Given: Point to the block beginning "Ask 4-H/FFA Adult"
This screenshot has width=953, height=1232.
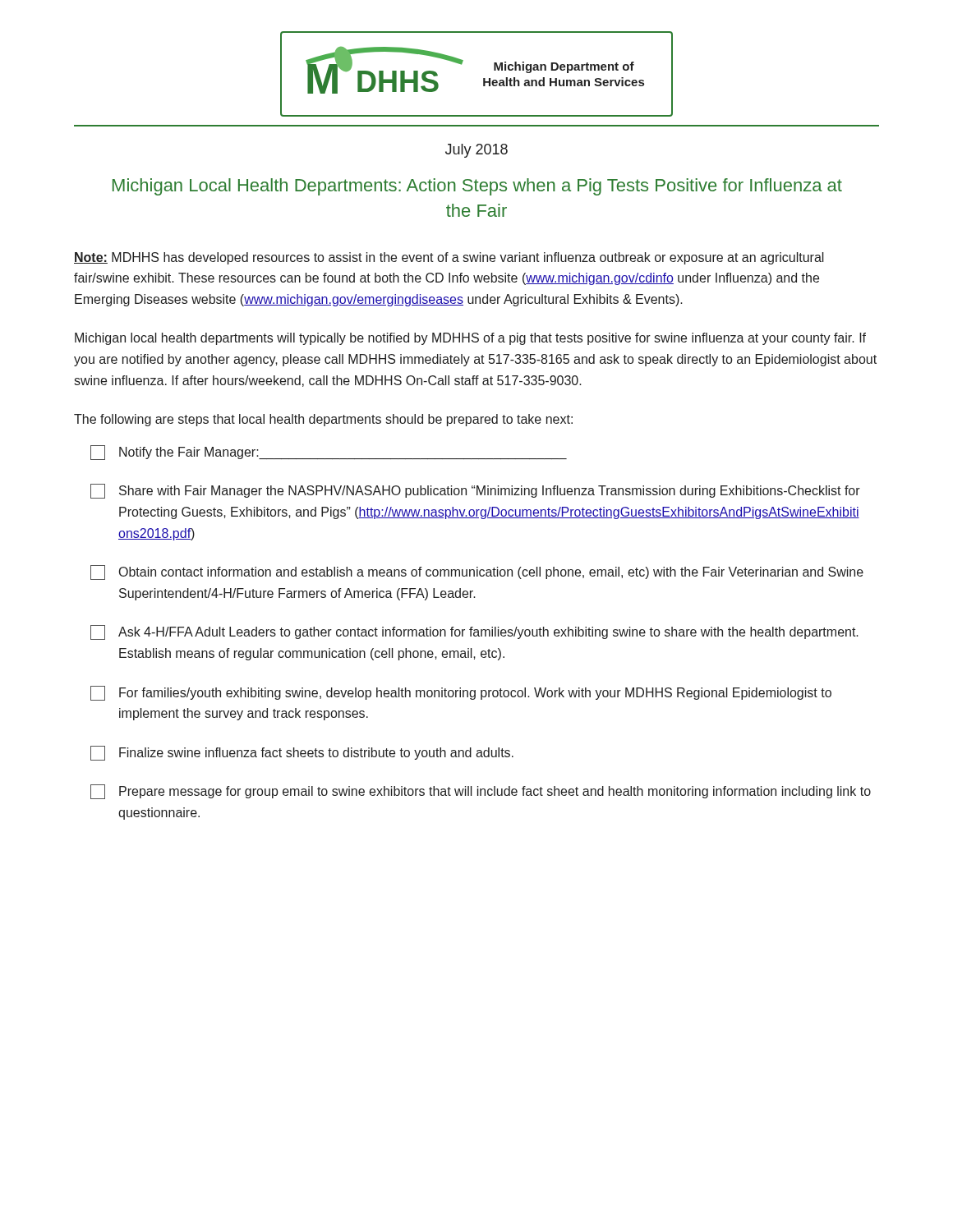Looking at the screenshot, I should 485,643.
